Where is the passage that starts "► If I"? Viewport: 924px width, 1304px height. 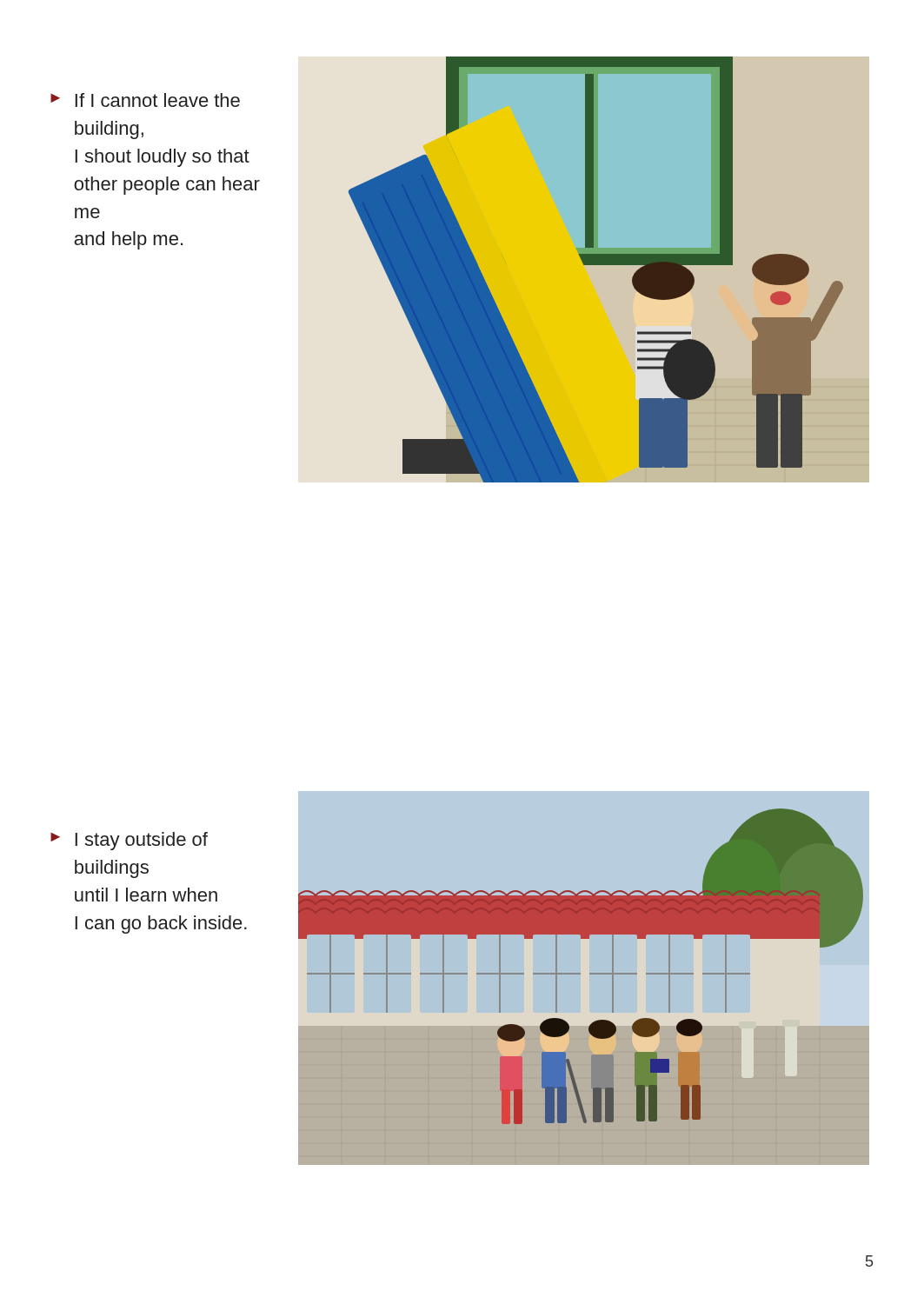164,170
